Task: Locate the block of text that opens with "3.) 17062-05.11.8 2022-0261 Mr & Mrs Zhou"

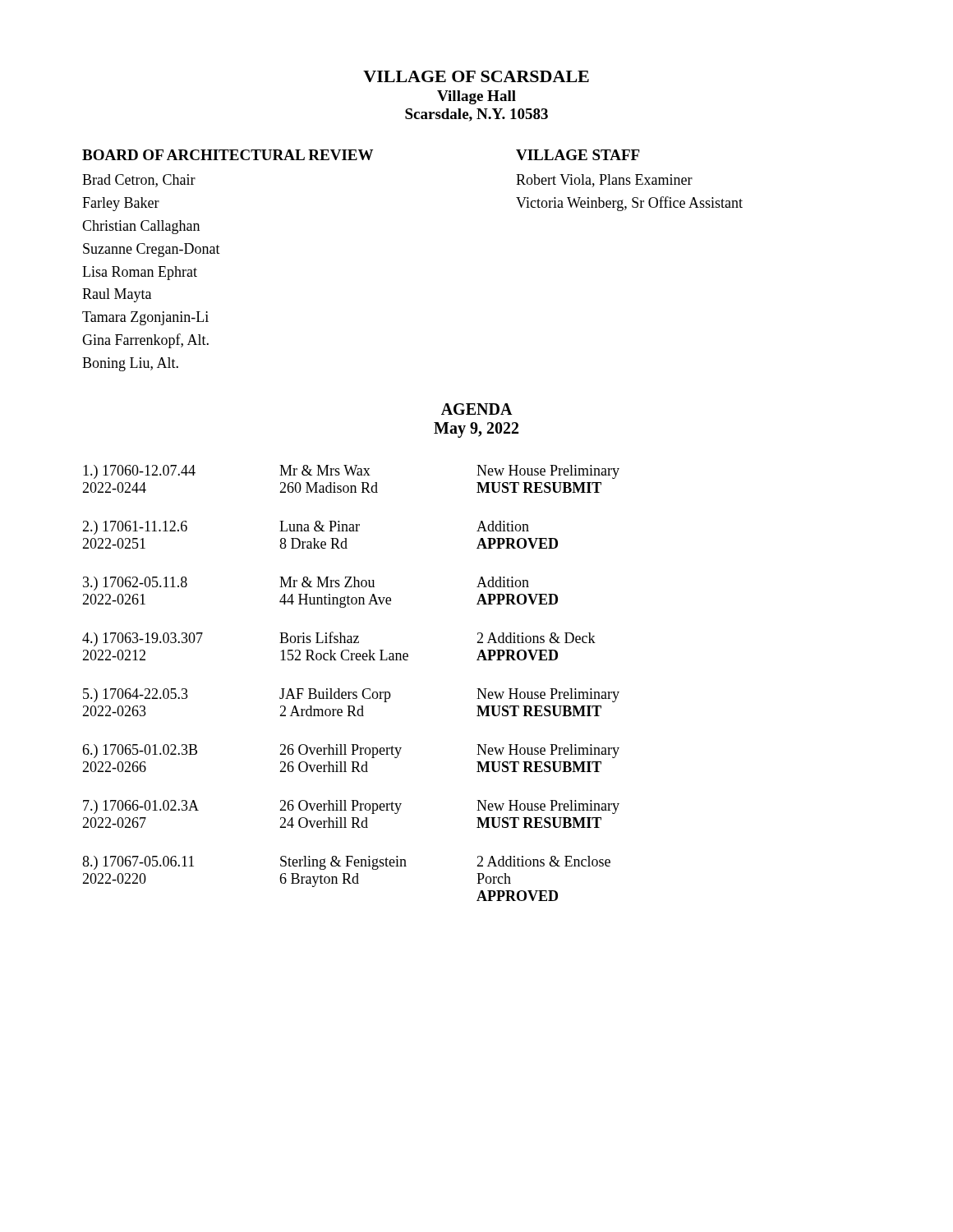Action: (476, 591)
